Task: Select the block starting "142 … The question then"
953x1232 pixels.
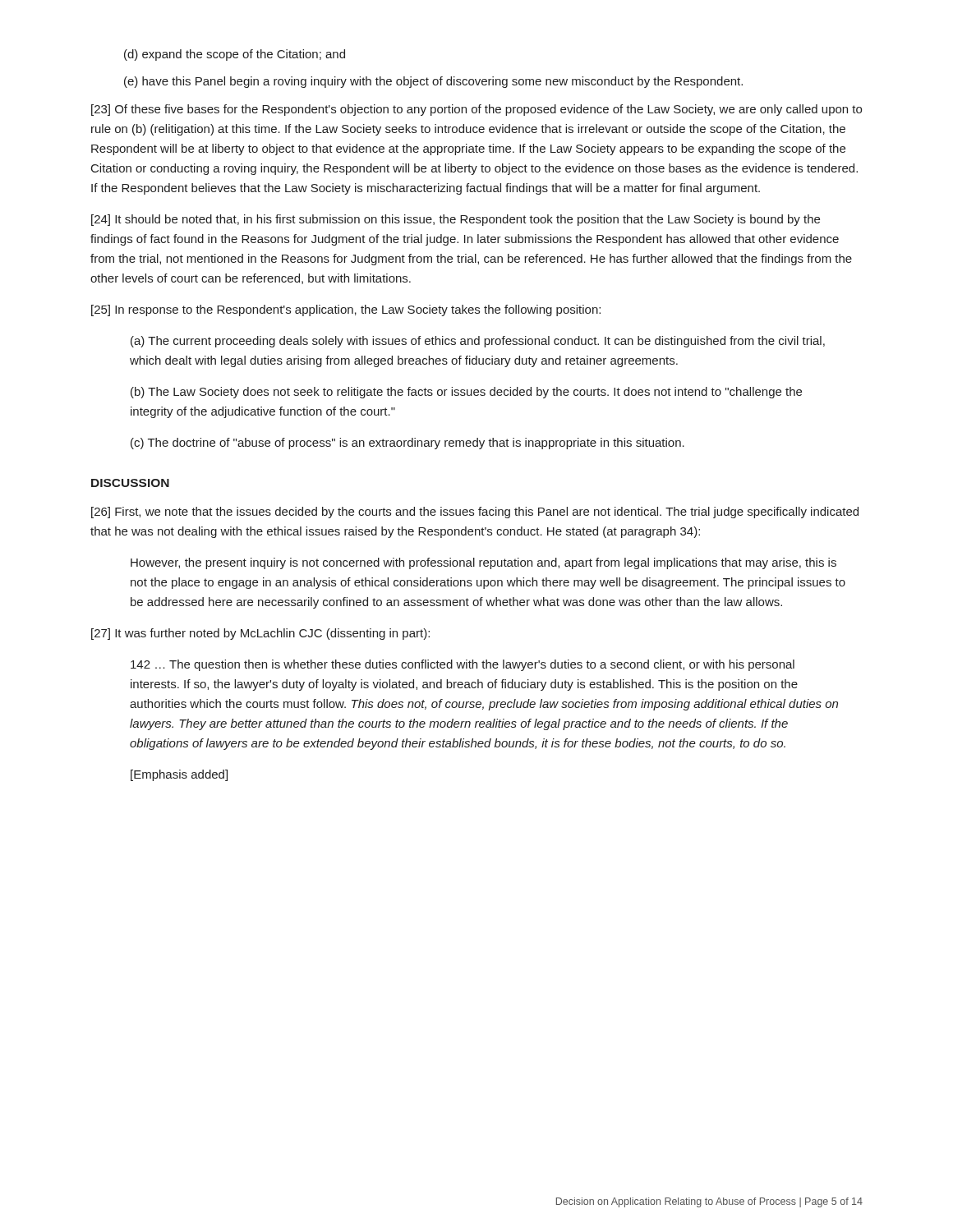Action: tap(484, 703)
